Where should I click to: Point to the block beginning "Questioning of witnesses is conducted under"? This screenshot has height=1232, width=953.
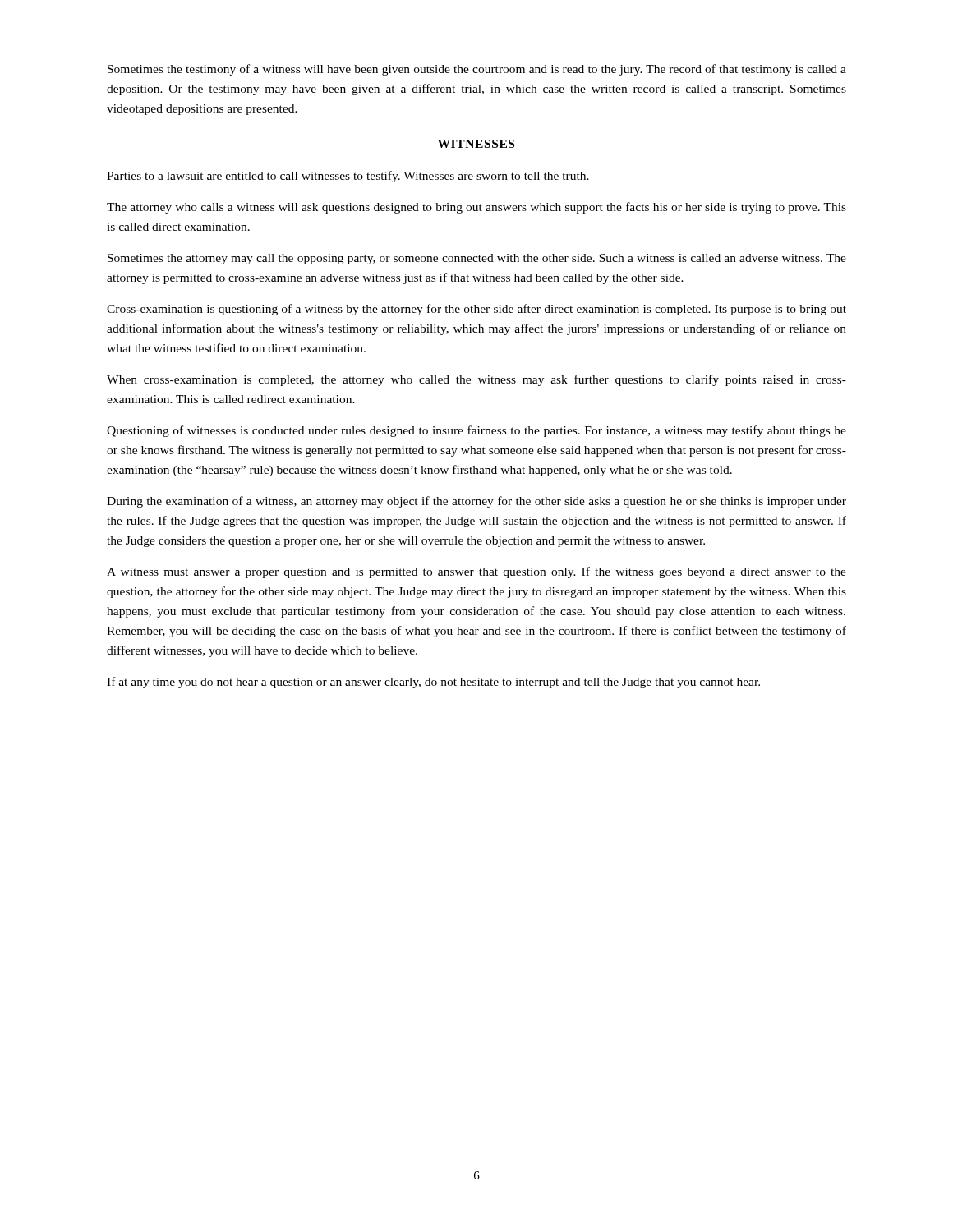[476, 450]
